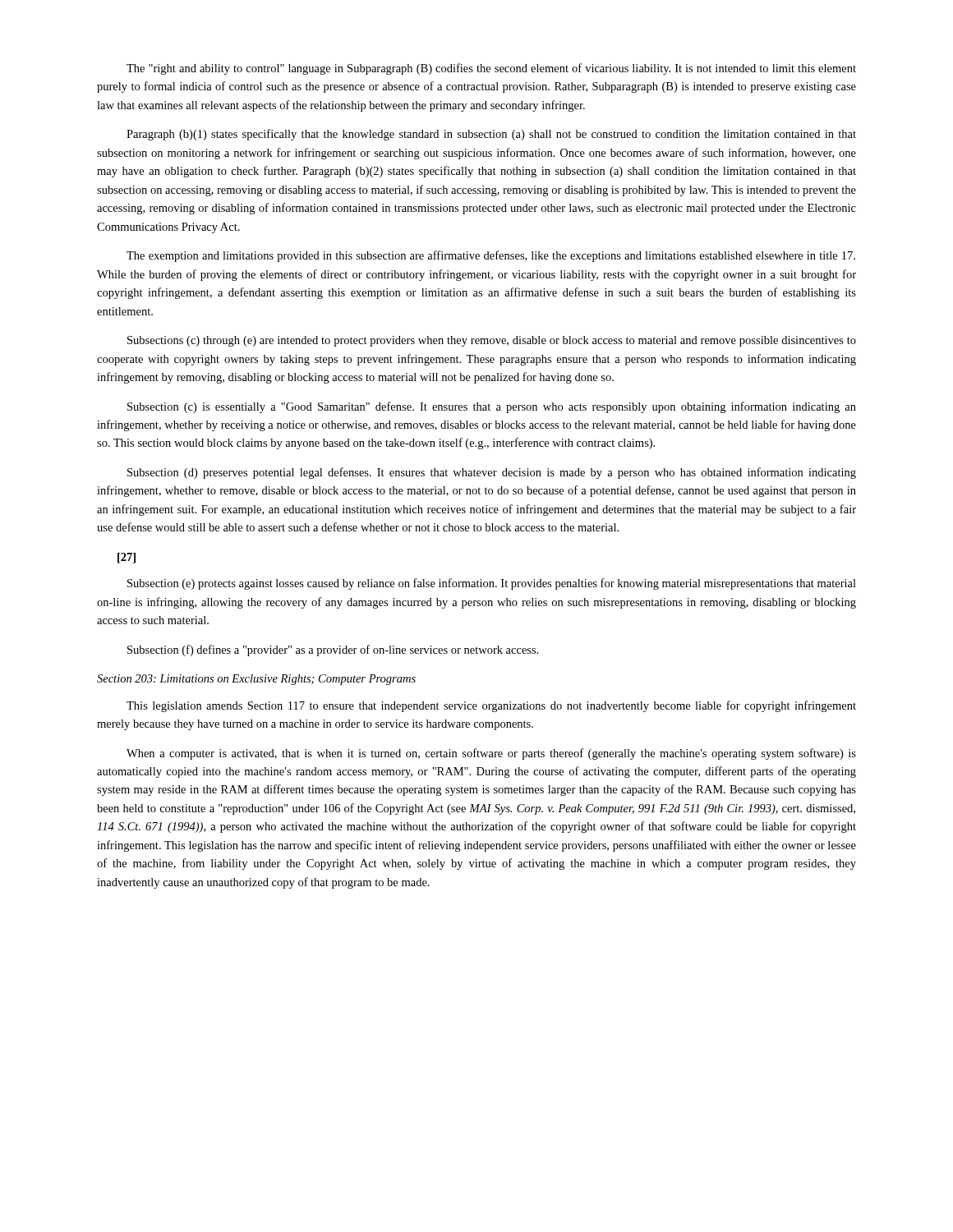Find the section header that says "Section 203: Limitations on Exclusive Rights; Computer Programs"
Viewport: 953px width, 1232px height.
pyautogui.click(x=256, y=679)
